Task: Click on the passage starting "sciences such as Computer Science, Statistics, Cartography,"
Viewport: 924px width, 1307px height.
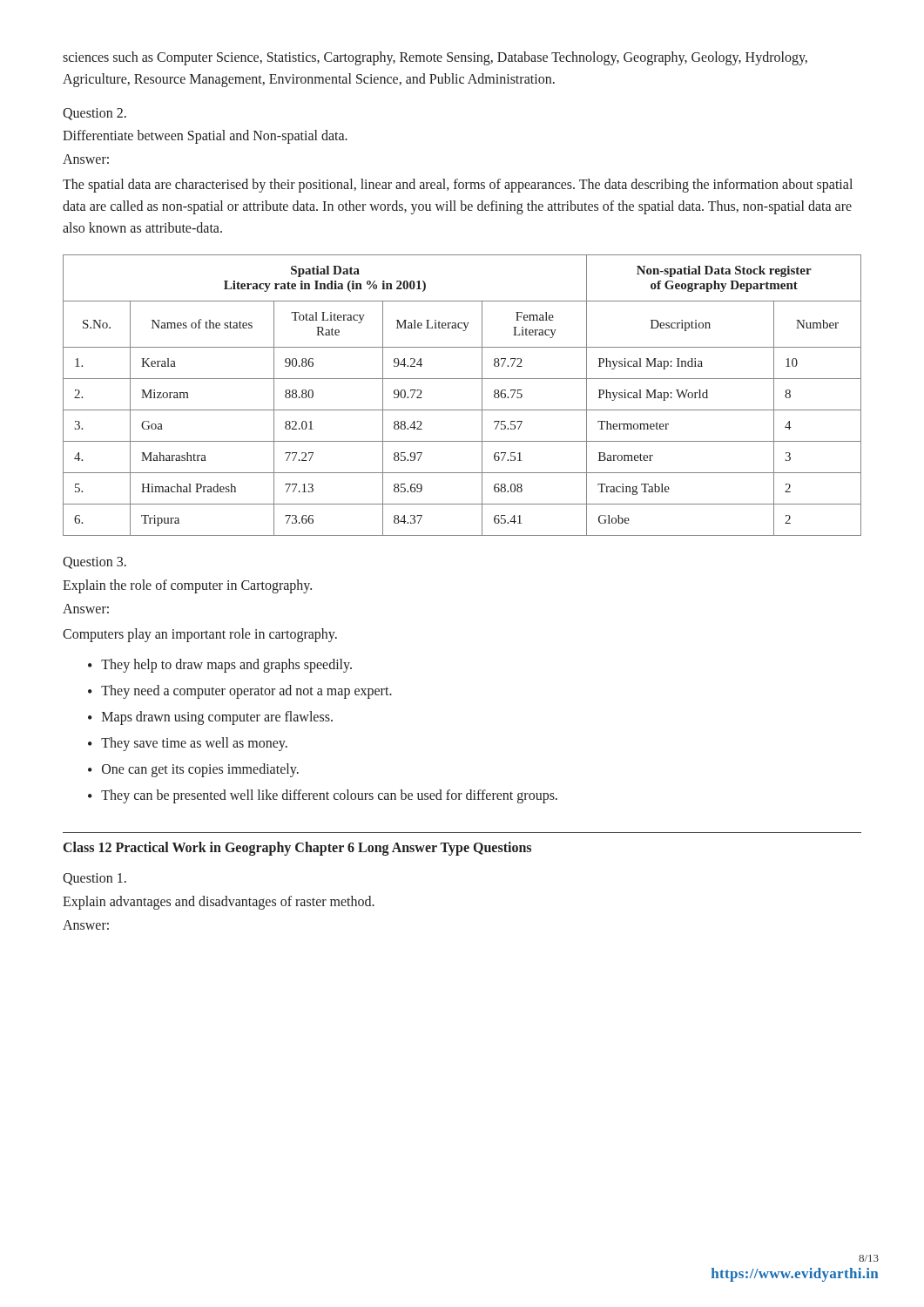Action: pyautogui.click(x=435, y=68)
